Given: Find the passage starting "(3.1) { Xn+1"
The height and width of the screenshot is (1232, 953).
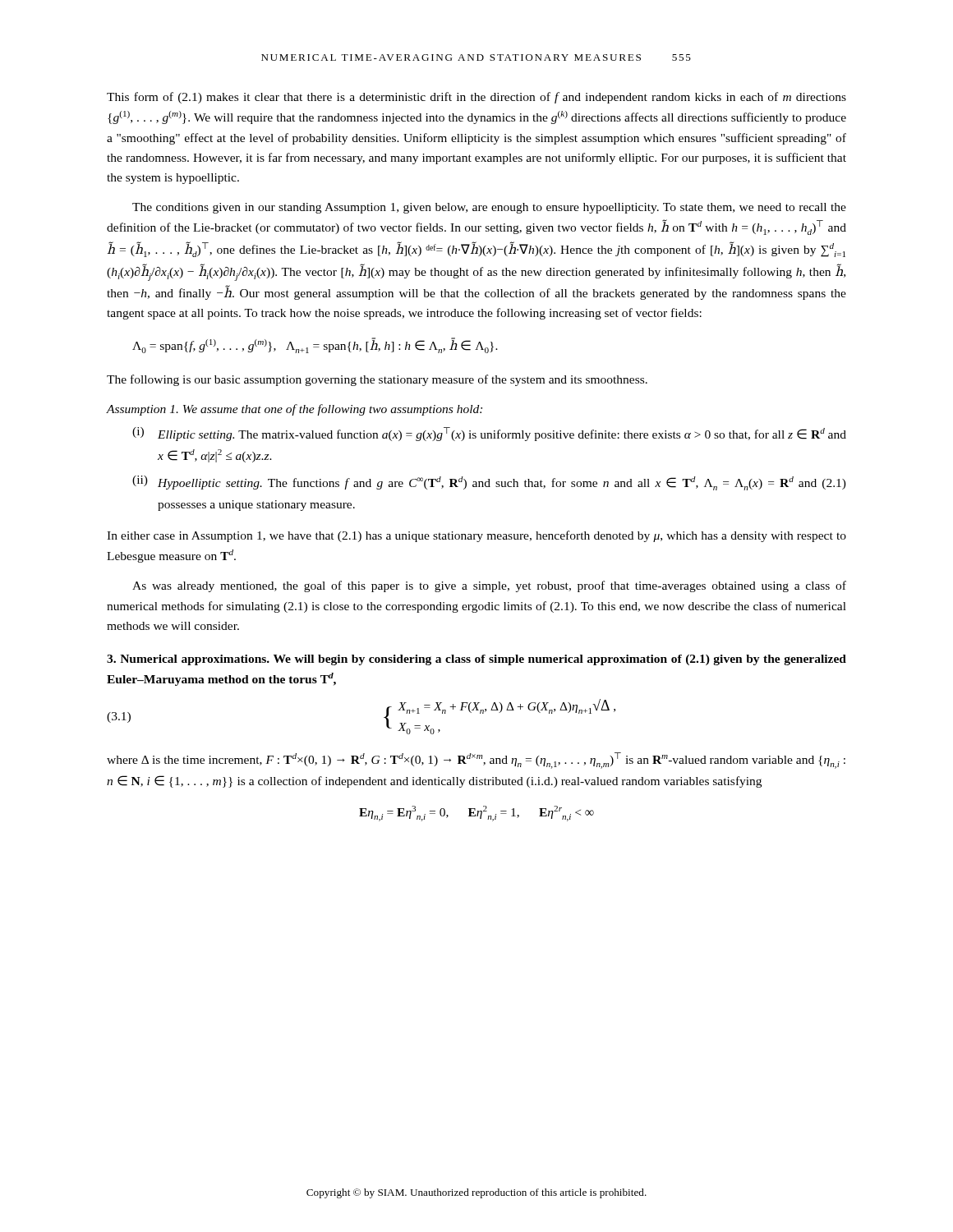Looking at the screenshot, I should click(x=476, y=716).
